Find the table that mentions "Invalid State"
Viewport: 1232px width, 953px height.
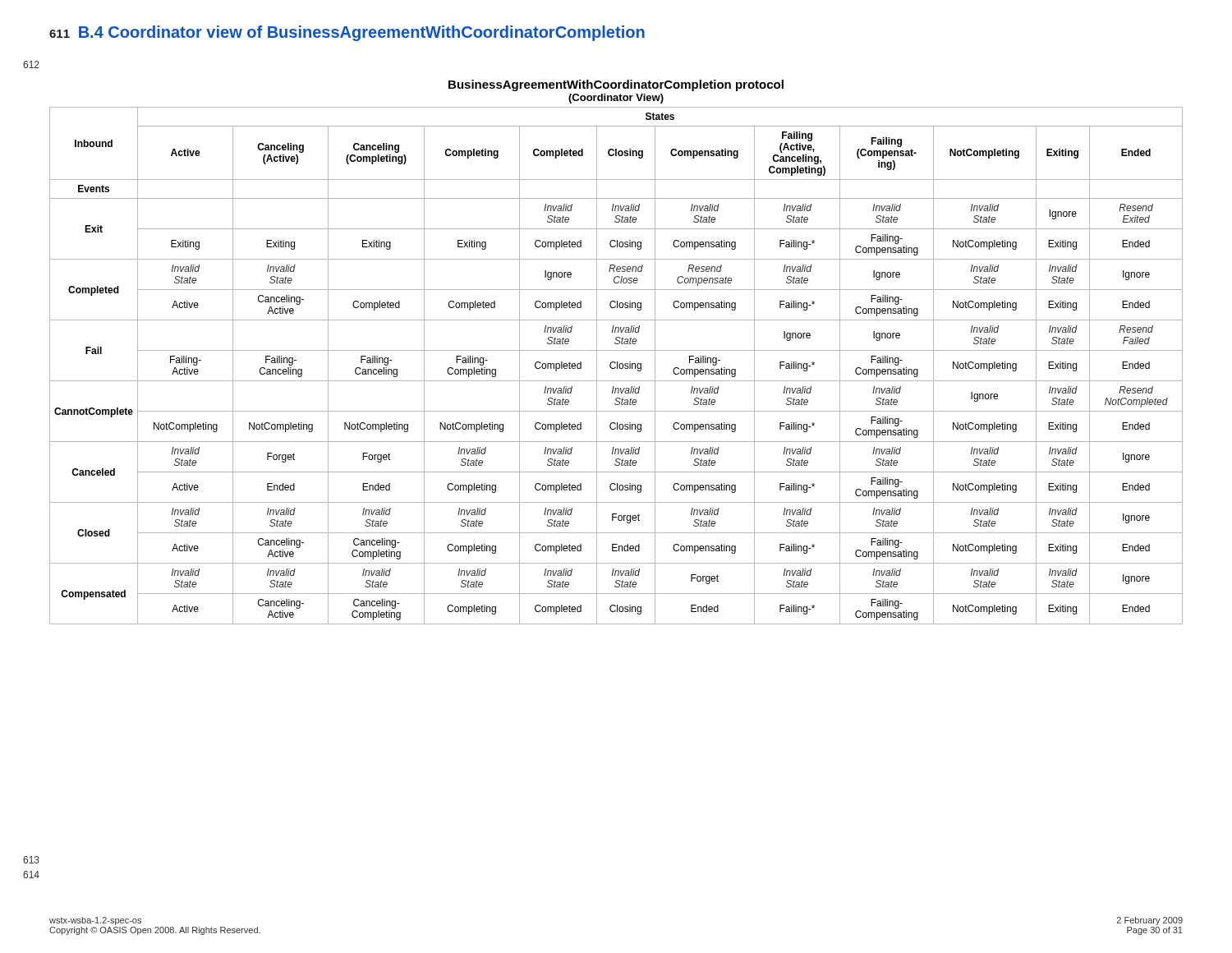coord(616,348)
